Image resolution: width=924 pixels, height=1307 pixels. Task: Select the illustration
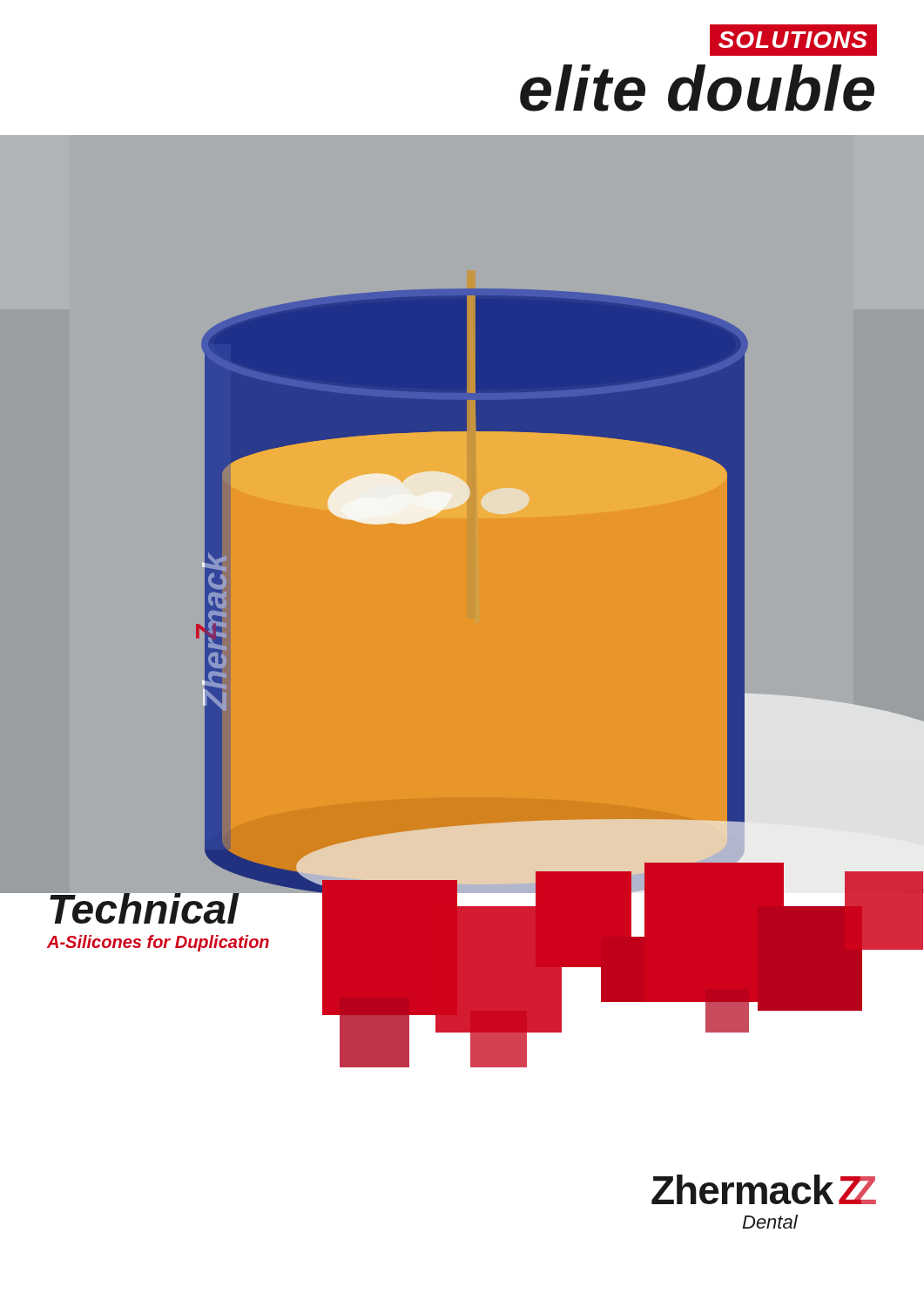click(618, 963)
